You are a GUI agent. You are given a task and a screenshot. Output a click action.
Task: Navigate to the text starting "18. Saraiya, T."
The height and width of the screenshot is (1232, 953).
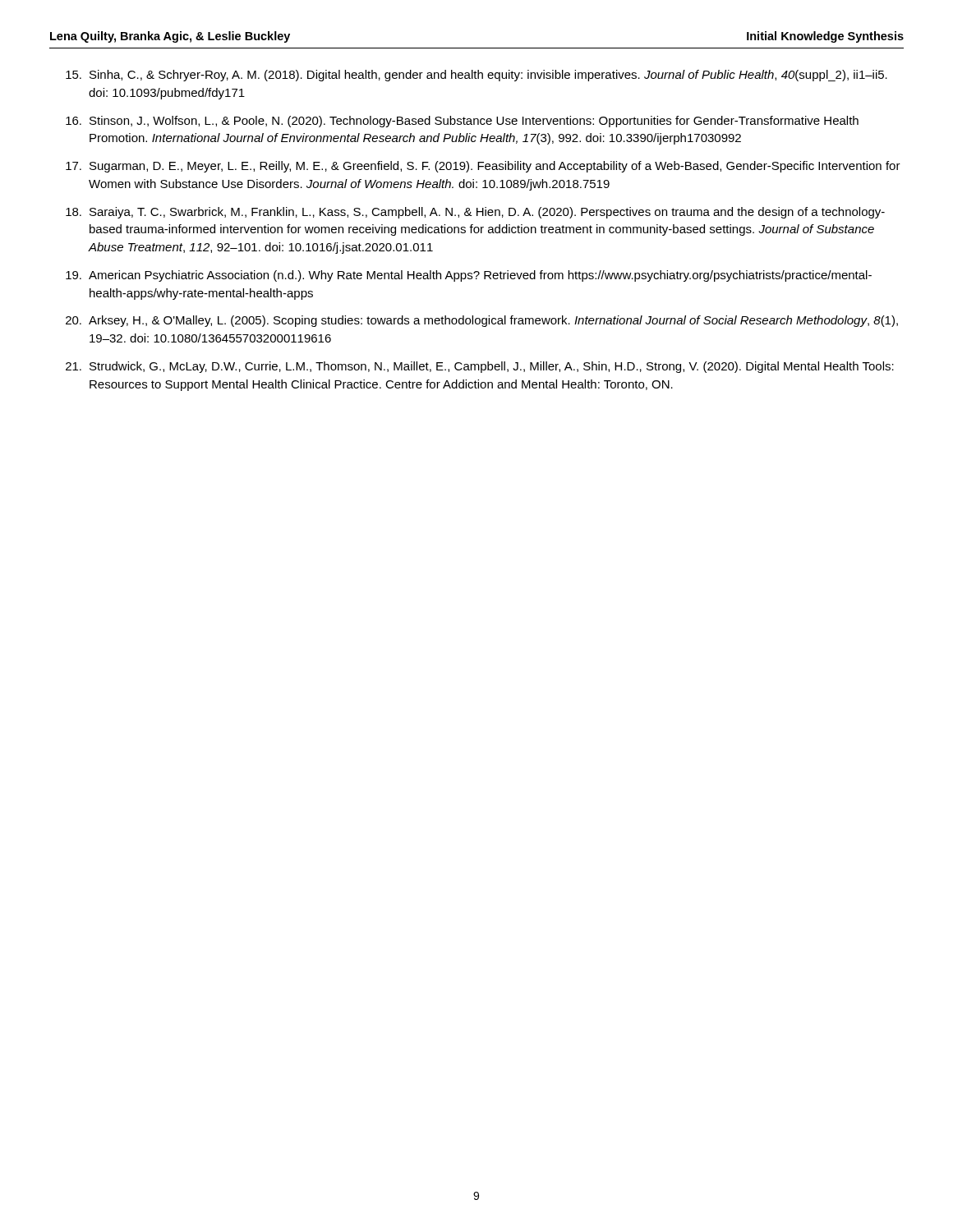coord(476,229)
